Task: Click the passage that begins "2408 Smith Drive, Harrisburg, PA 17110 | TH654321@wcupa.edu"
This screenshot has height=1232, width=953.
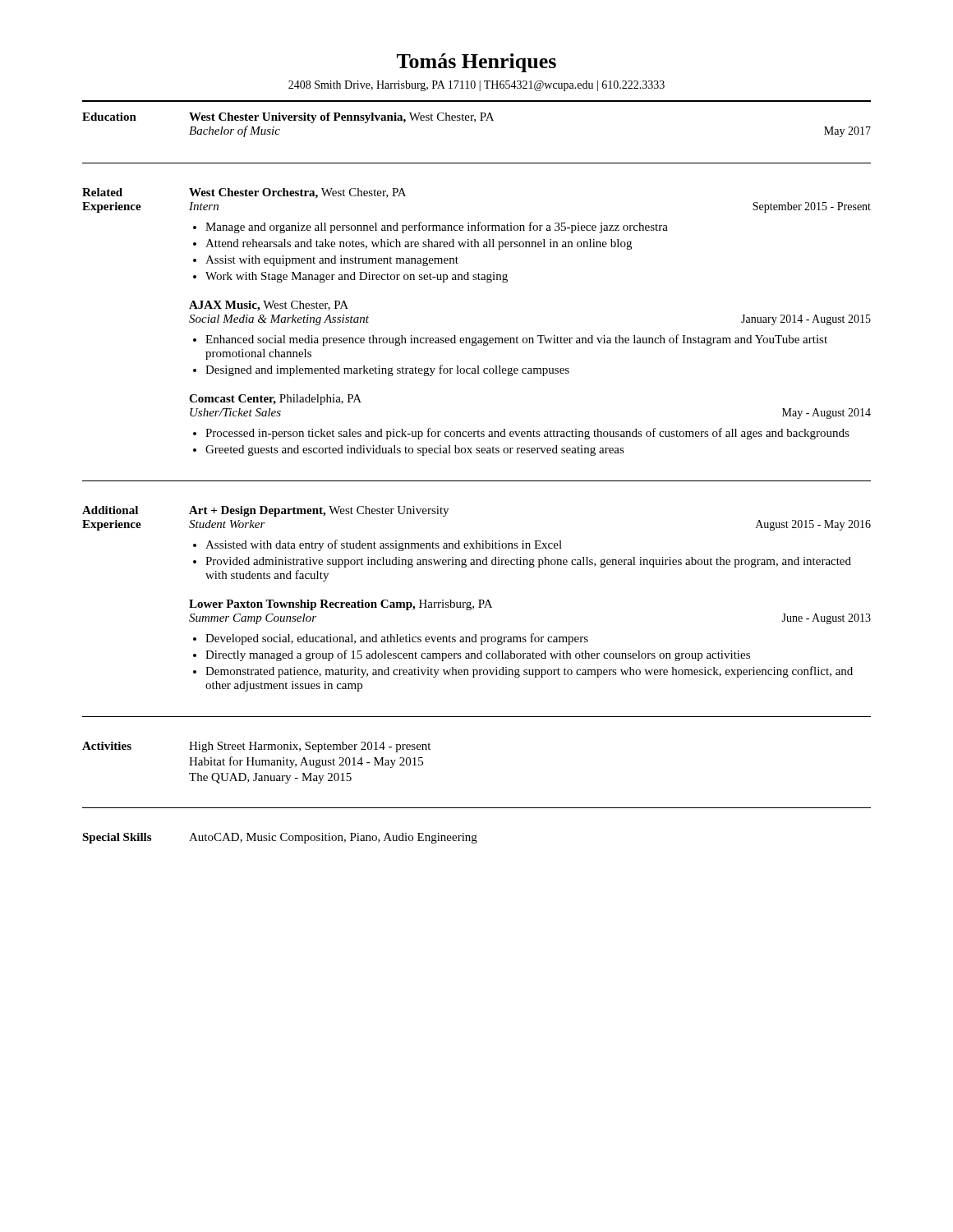Action: (x=476, y=85)
